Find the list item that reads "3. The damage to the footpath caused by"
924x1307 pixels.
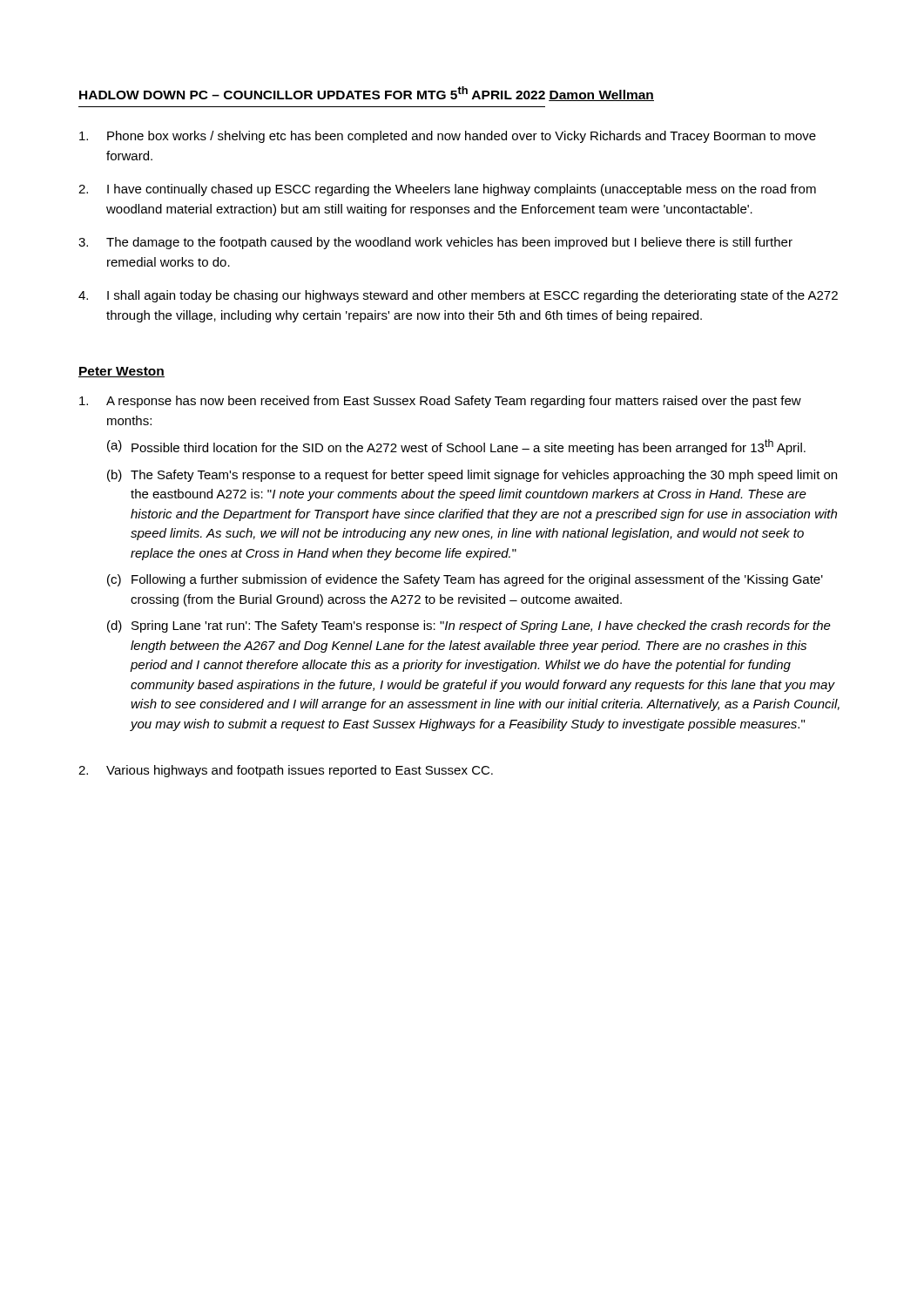(462, 252)
